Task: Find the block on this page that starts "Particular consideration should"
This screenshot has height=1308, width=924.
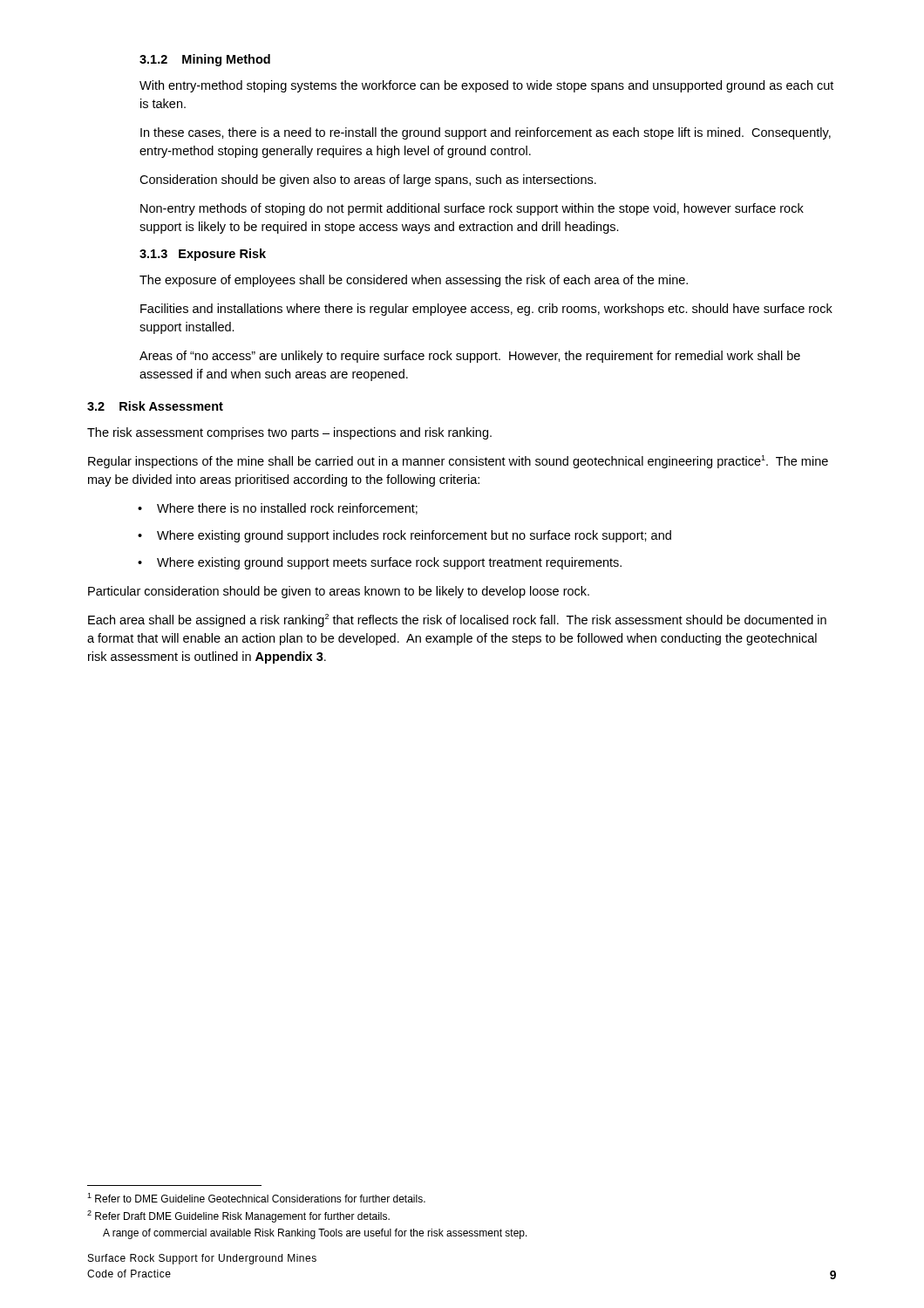Action: click(x=339, y=591)
